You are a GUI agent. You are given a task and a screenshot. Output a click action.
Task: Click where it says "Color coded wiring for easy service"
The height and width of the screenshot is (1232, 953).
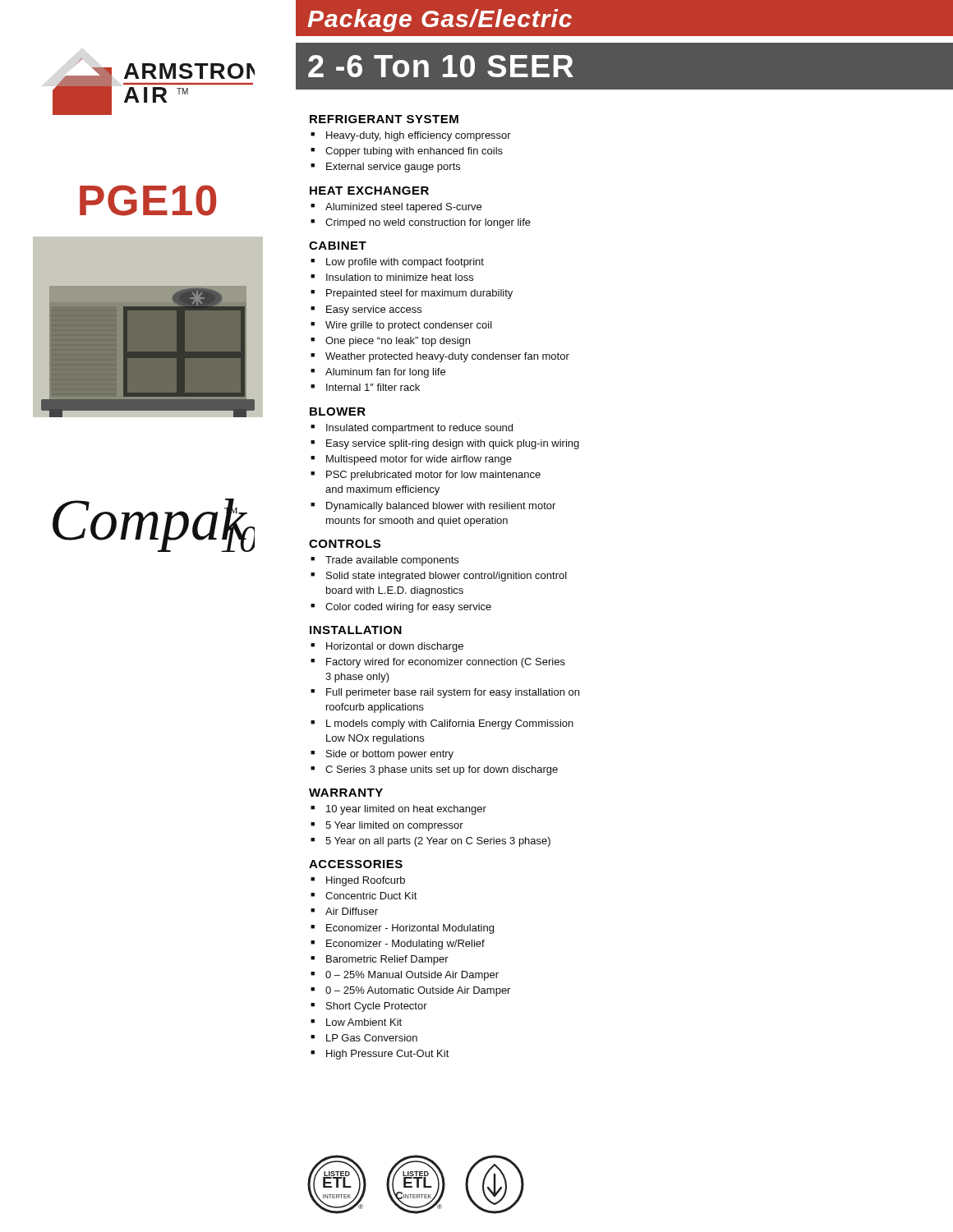click(408, 606)
